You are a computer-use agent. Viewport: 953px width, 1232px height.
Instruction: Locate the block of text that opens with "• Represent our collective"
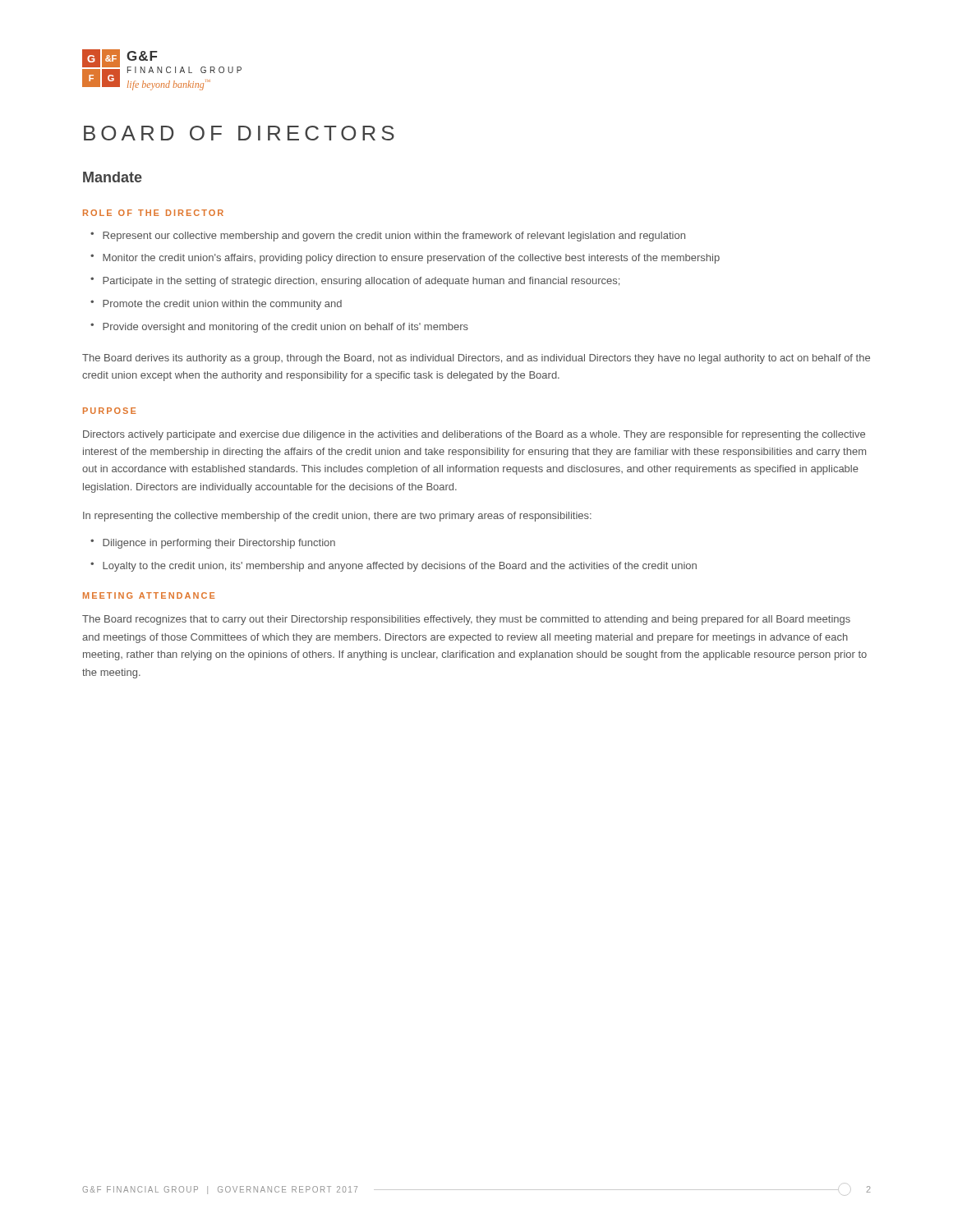point(388,236)
